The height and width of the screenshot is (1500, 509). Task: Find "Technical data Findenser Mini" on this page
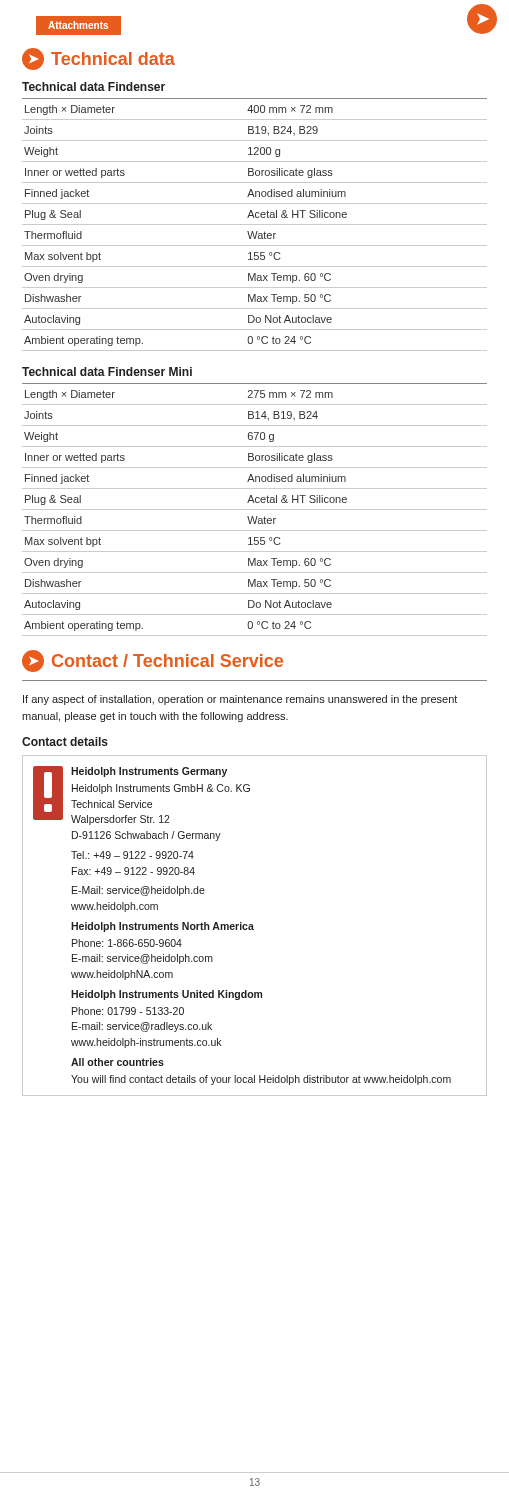click(x=254, y=372)
